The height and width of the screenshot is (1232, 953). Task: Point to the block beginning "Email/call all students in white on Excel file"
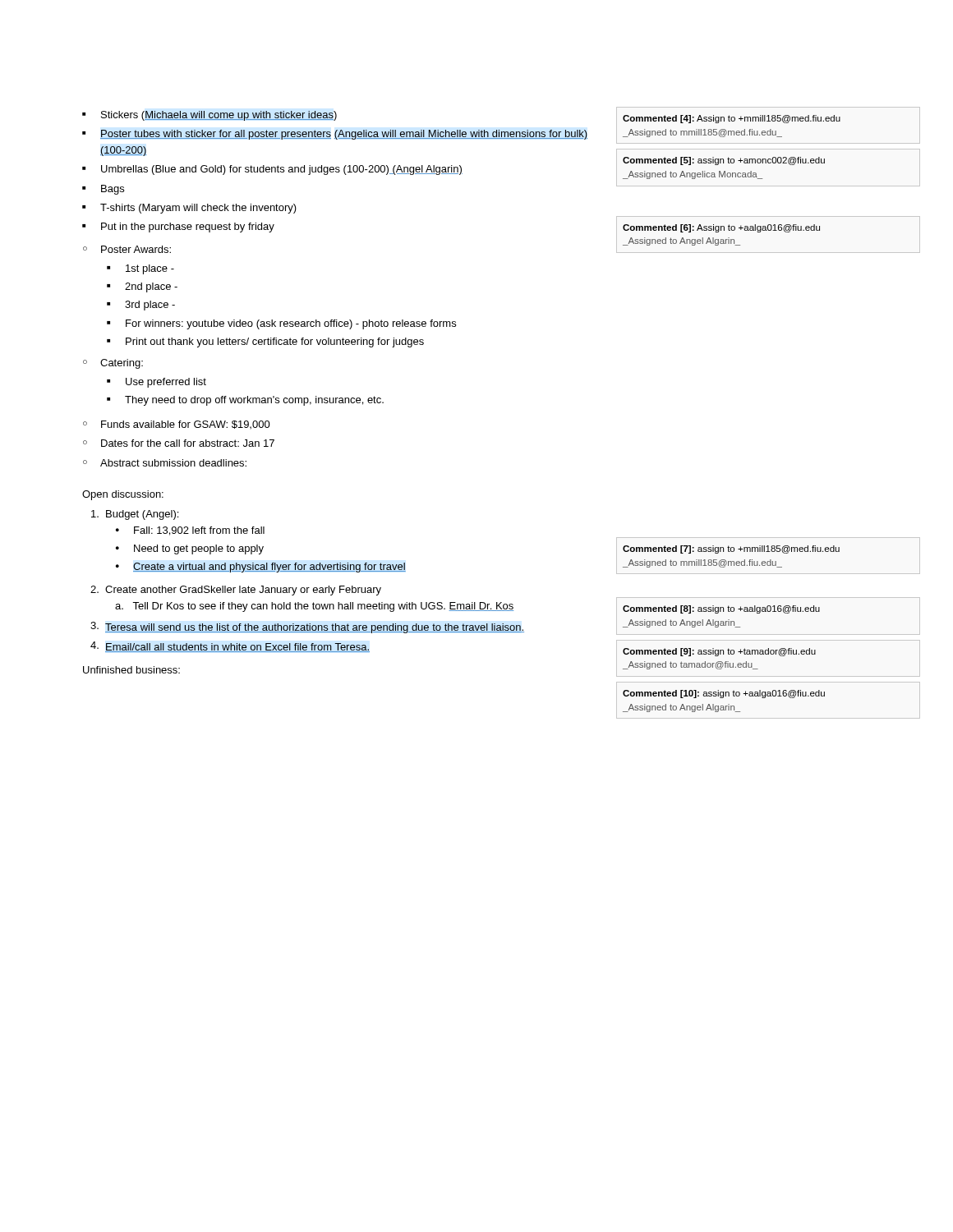click(x=237, y=646)
